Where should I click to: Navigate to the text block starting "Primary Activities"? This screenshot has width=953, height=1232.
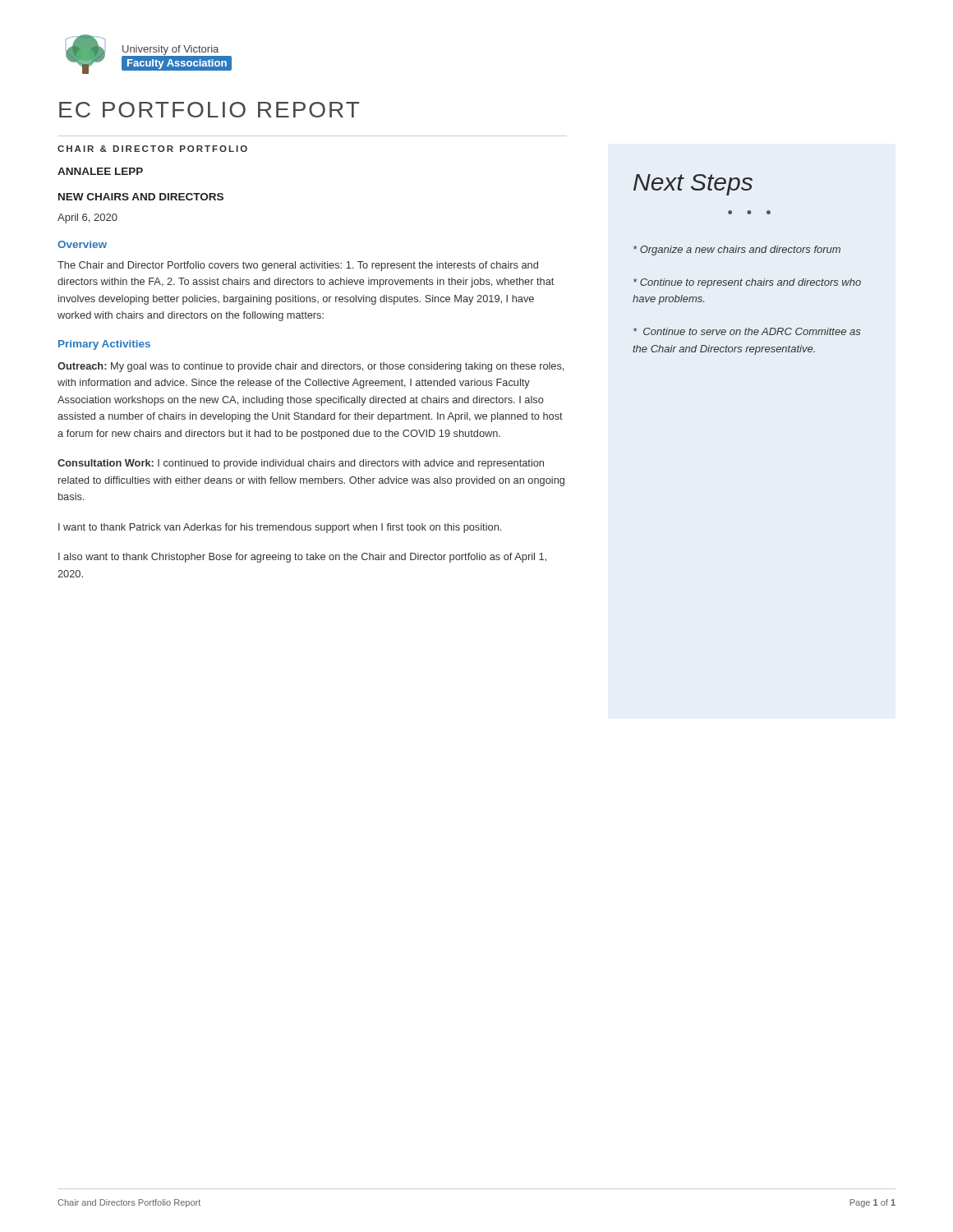click(x=104, y=344)
